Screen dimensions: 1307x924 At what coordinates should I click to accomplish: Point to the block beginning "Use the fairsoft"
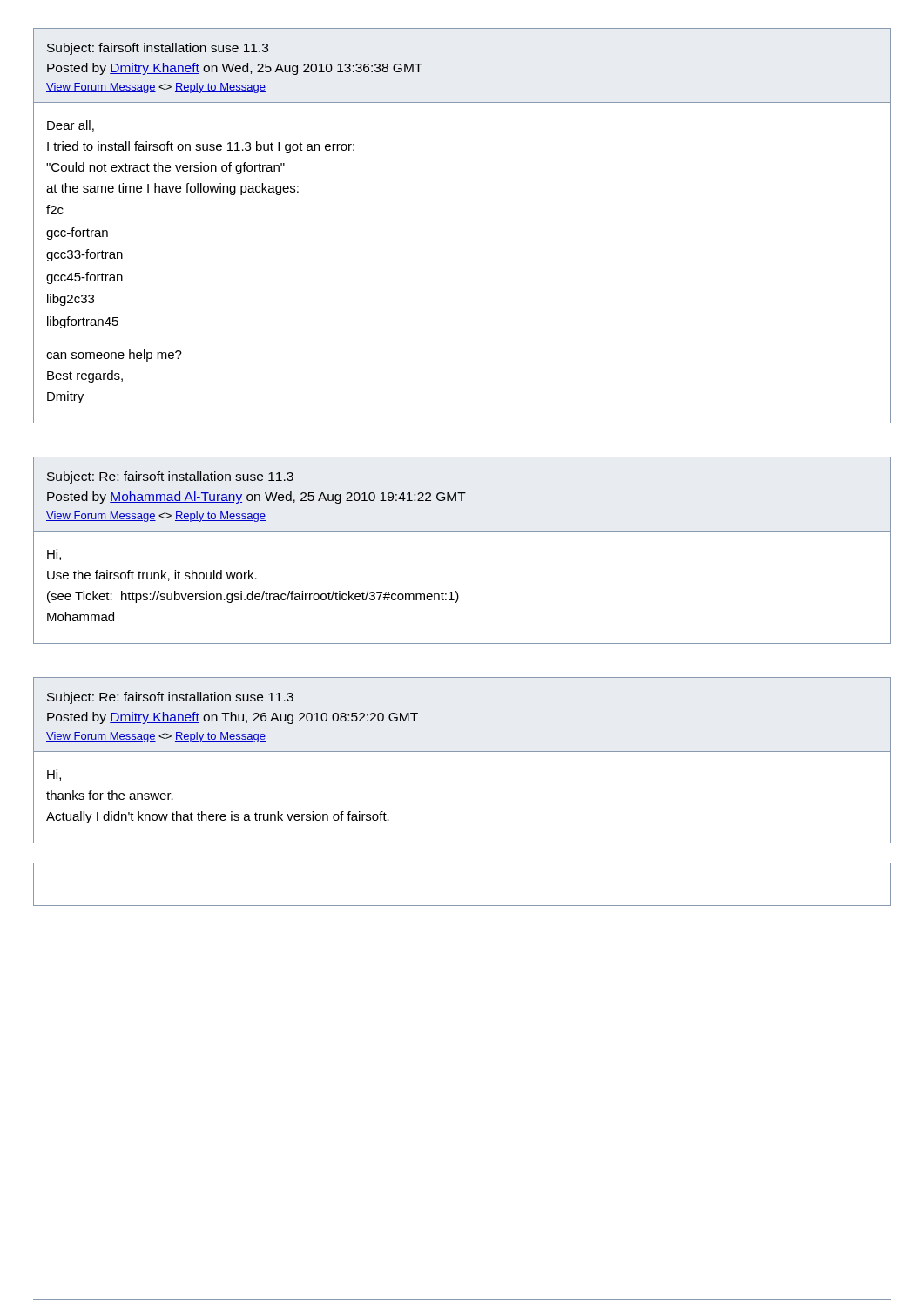152,576
